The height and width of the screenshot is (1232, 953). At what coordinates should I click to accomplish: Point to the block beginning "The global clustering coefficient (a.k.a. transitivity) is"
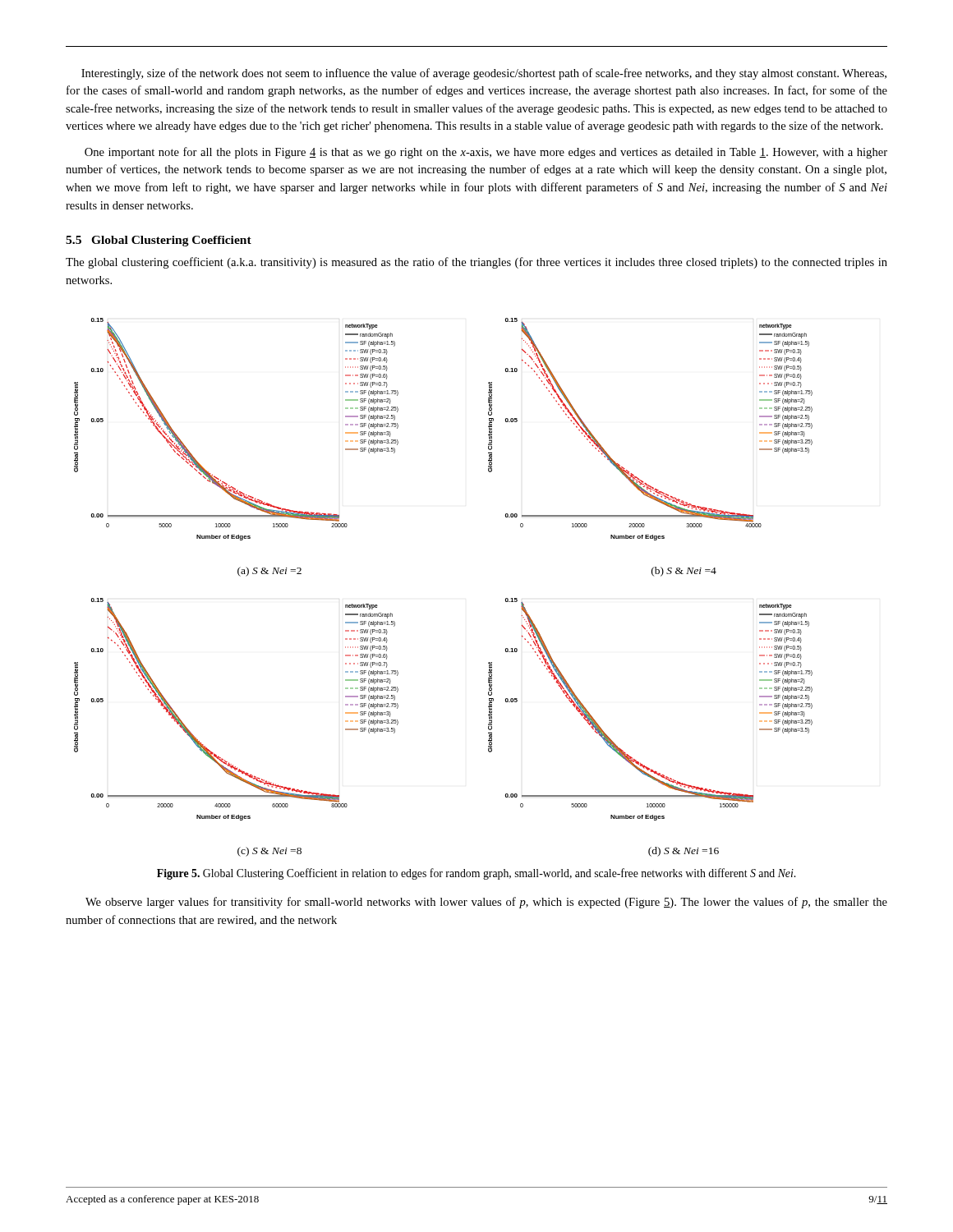[x=476, y=271]
